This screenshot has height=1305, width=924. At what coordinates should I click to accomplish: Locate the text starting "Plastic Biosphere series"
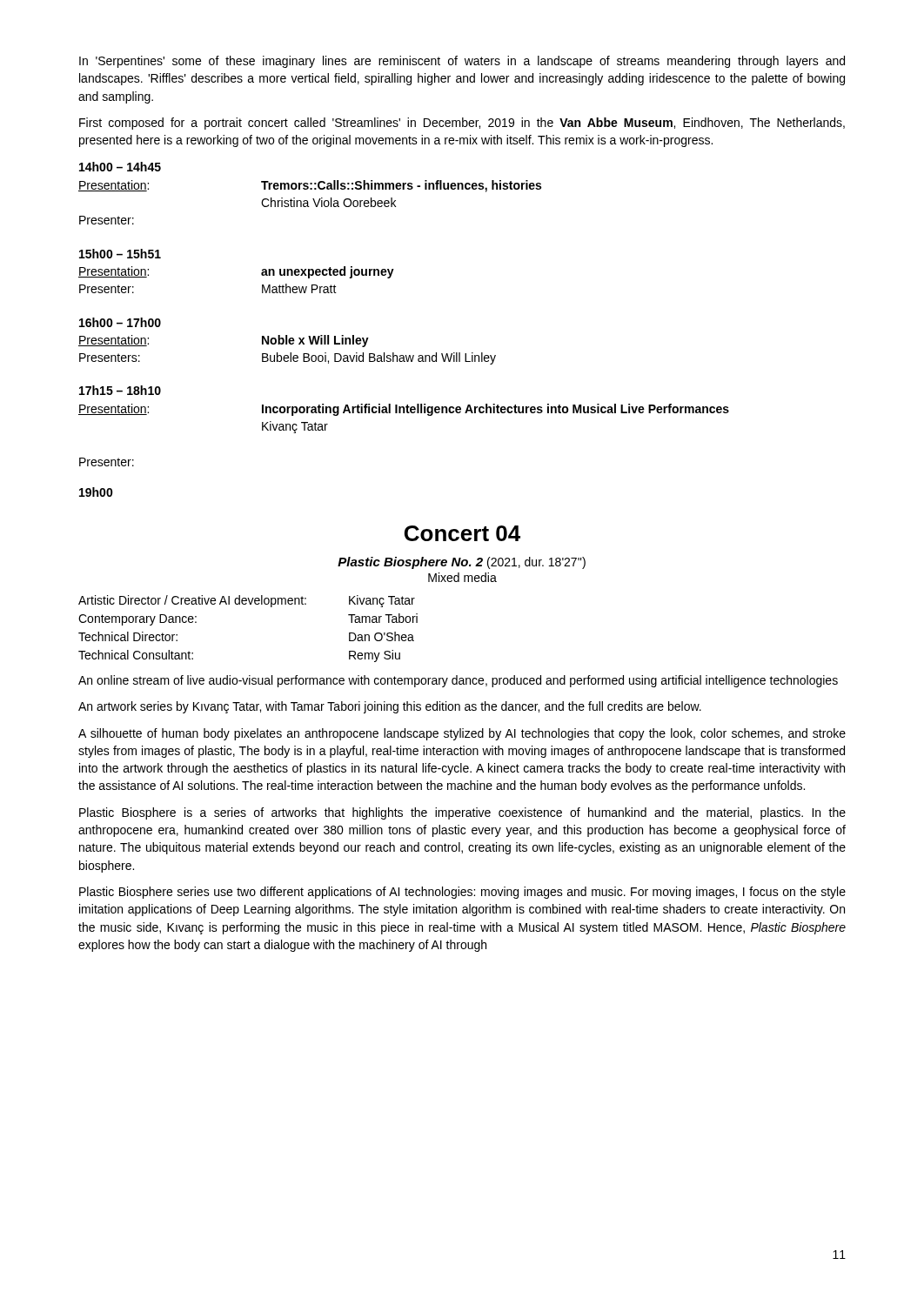pyautogui.click(x=462, y=918)
